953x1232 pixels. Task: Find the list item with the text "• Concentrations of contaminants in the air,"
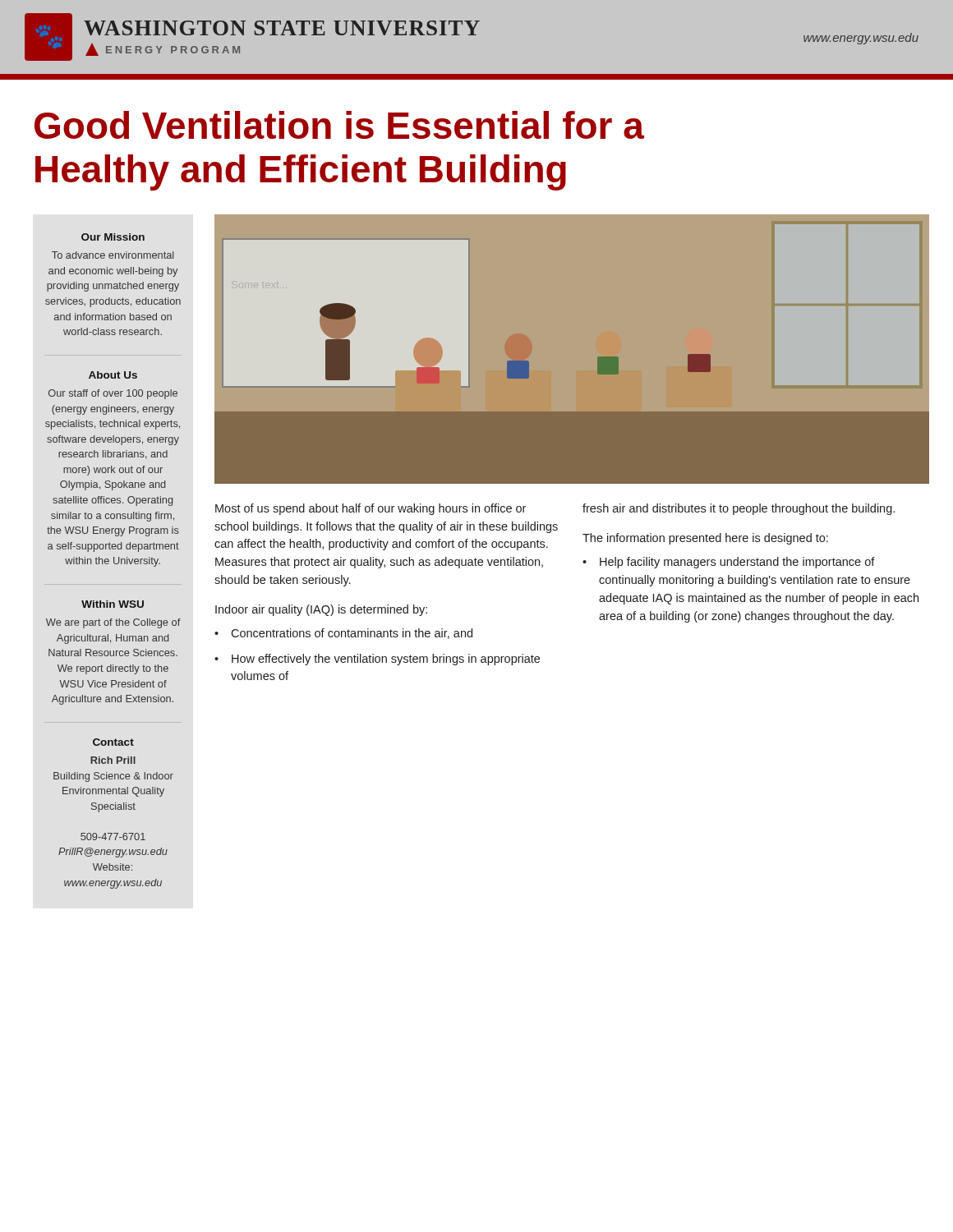(344, 634)
